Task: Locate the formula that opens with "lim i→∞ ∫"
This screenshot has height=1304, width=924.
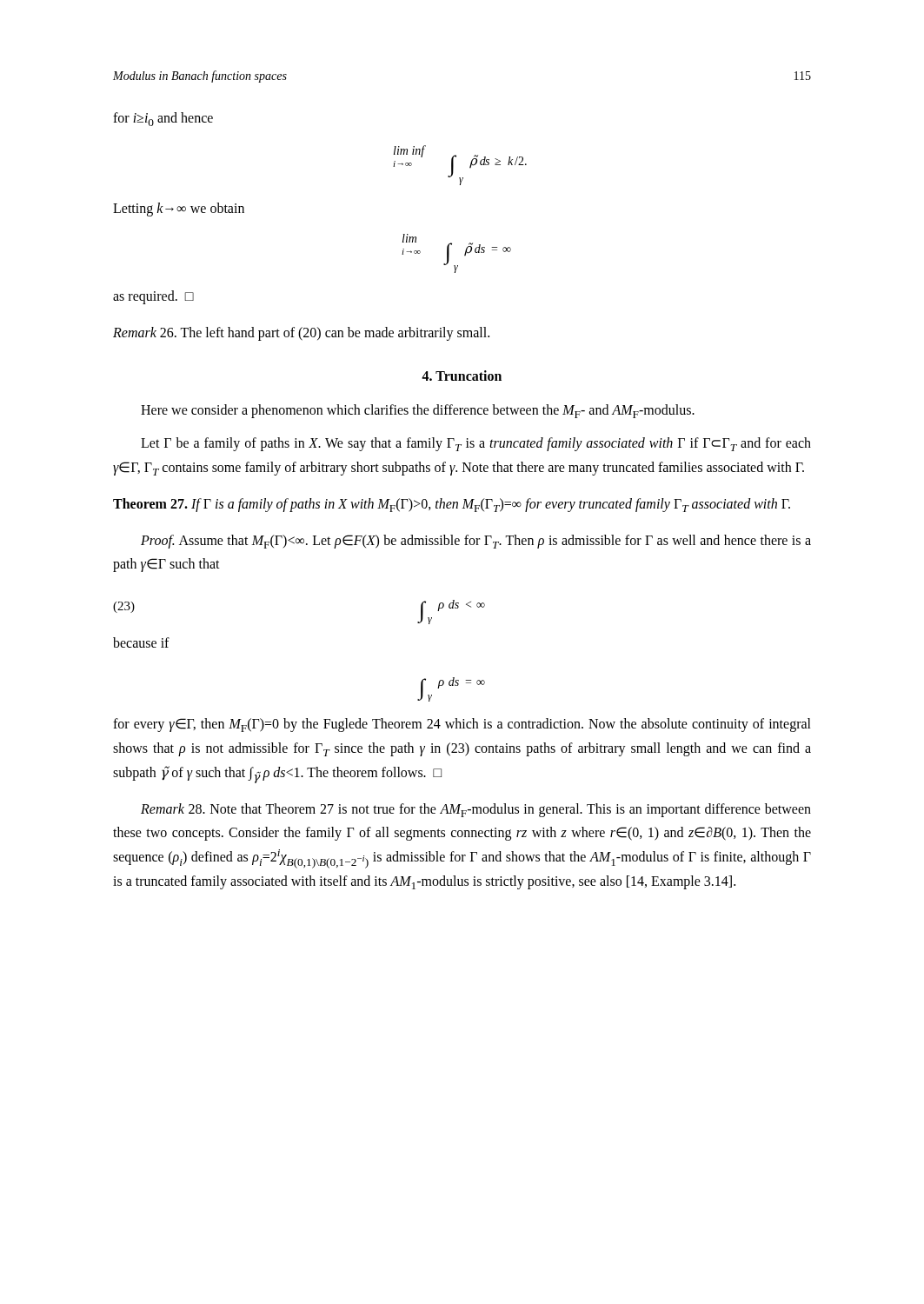Action: (462, 251)
